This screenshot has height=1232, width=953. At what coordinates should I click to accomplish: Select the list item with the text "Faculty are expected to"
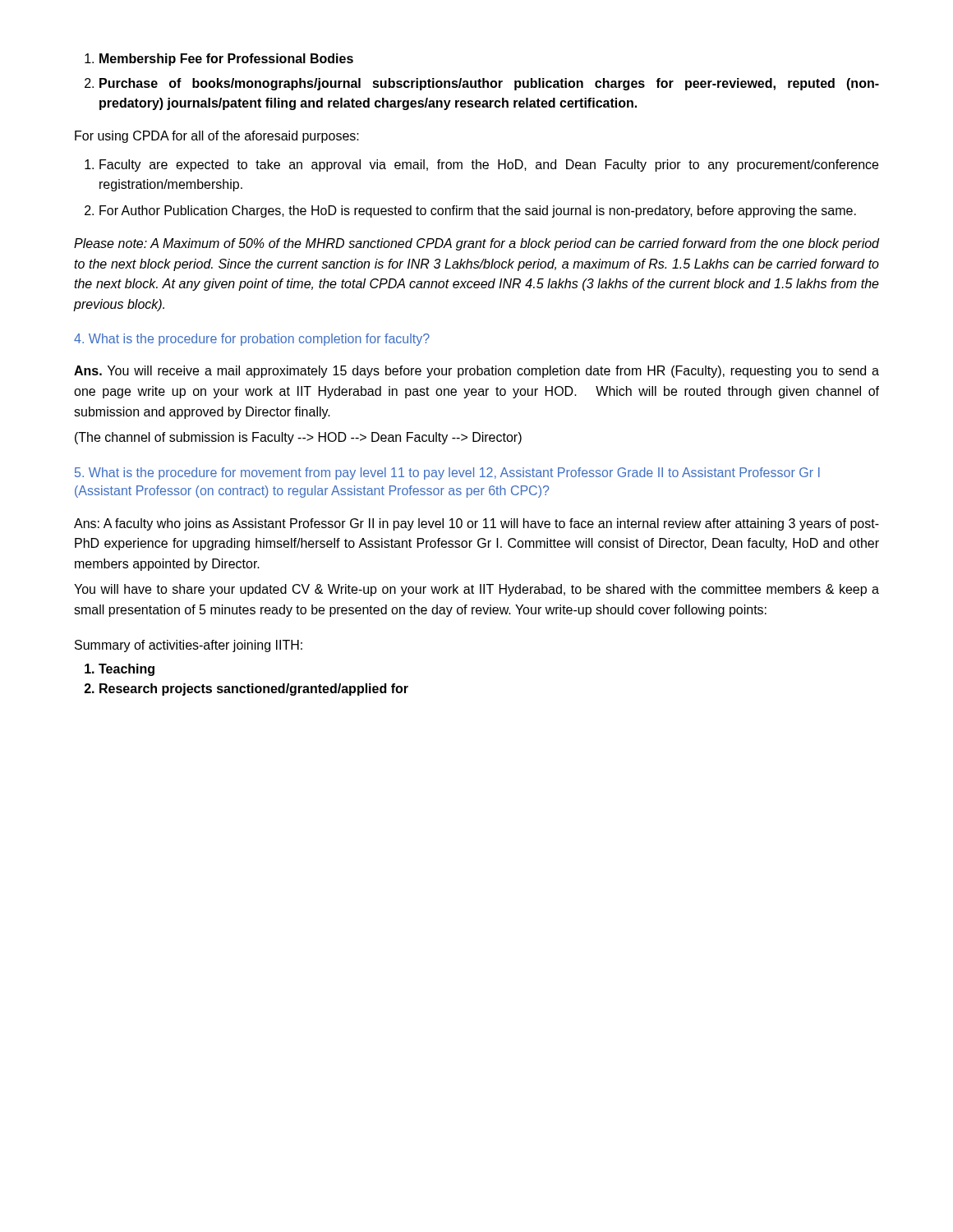489,174
